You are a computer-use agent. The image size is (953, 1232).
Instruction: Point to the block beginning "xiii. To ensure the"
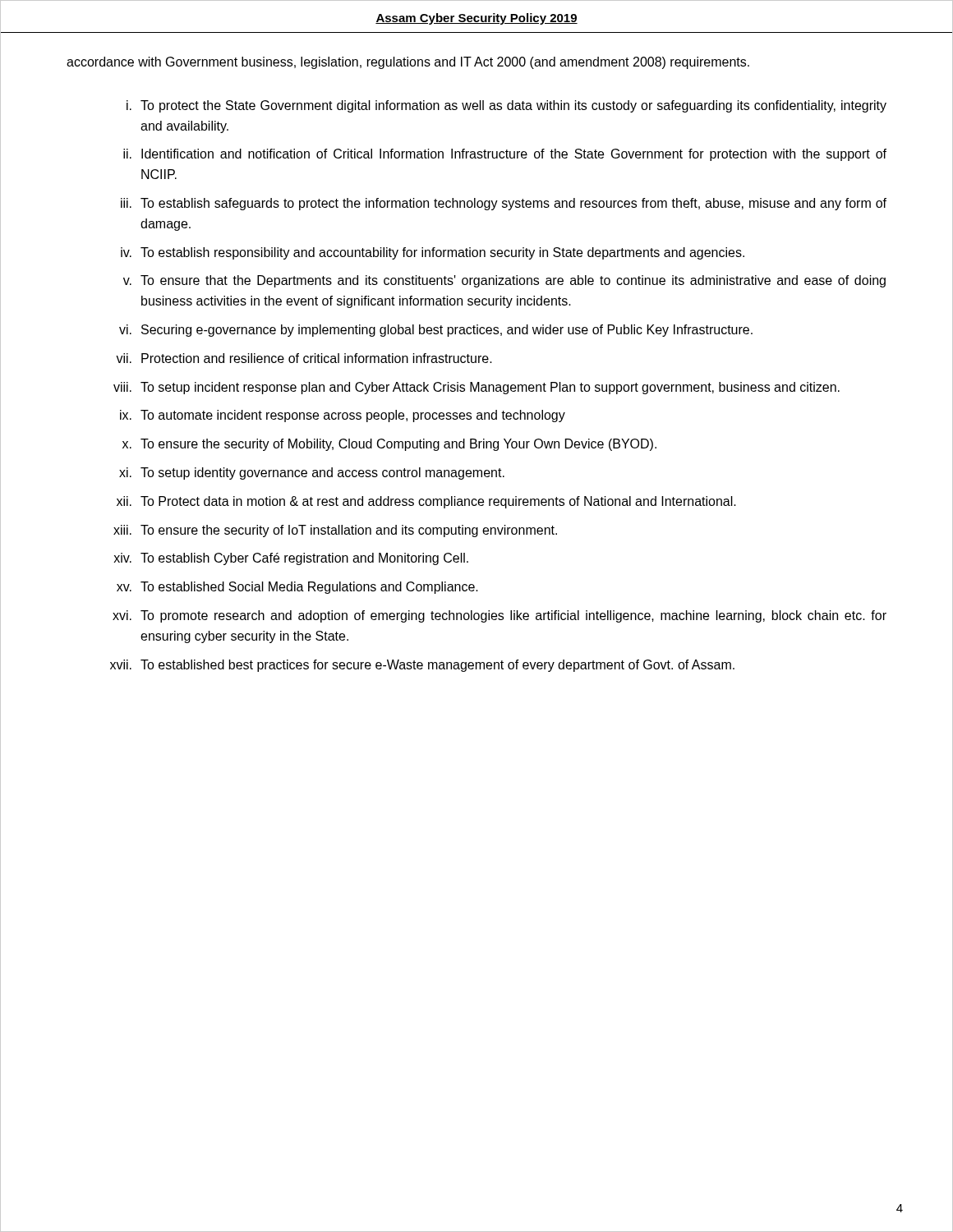click(485, 531)
